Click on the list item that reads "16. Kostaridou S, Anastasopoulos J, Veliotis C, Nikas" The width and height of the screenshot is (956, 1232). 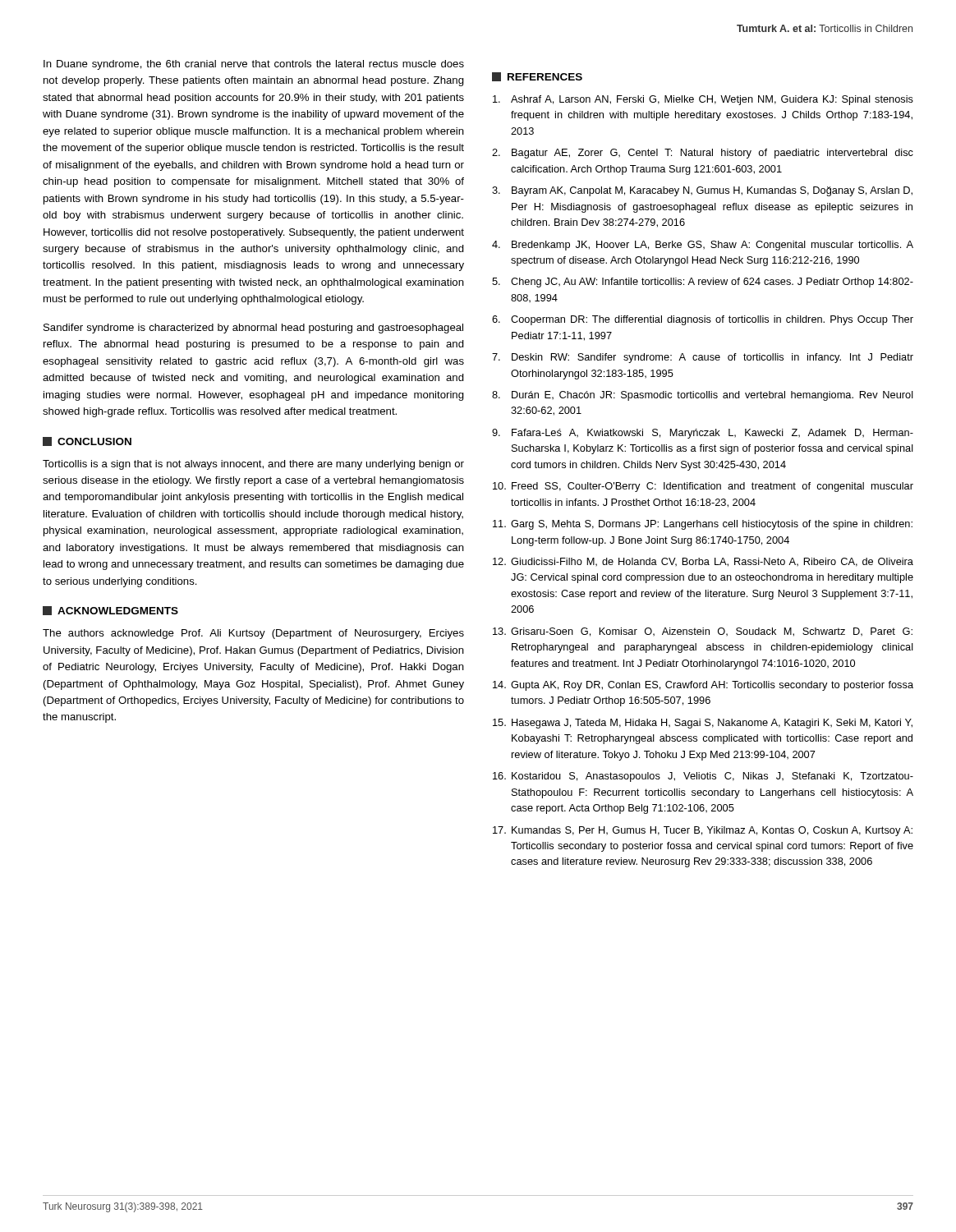coord(703,792)
